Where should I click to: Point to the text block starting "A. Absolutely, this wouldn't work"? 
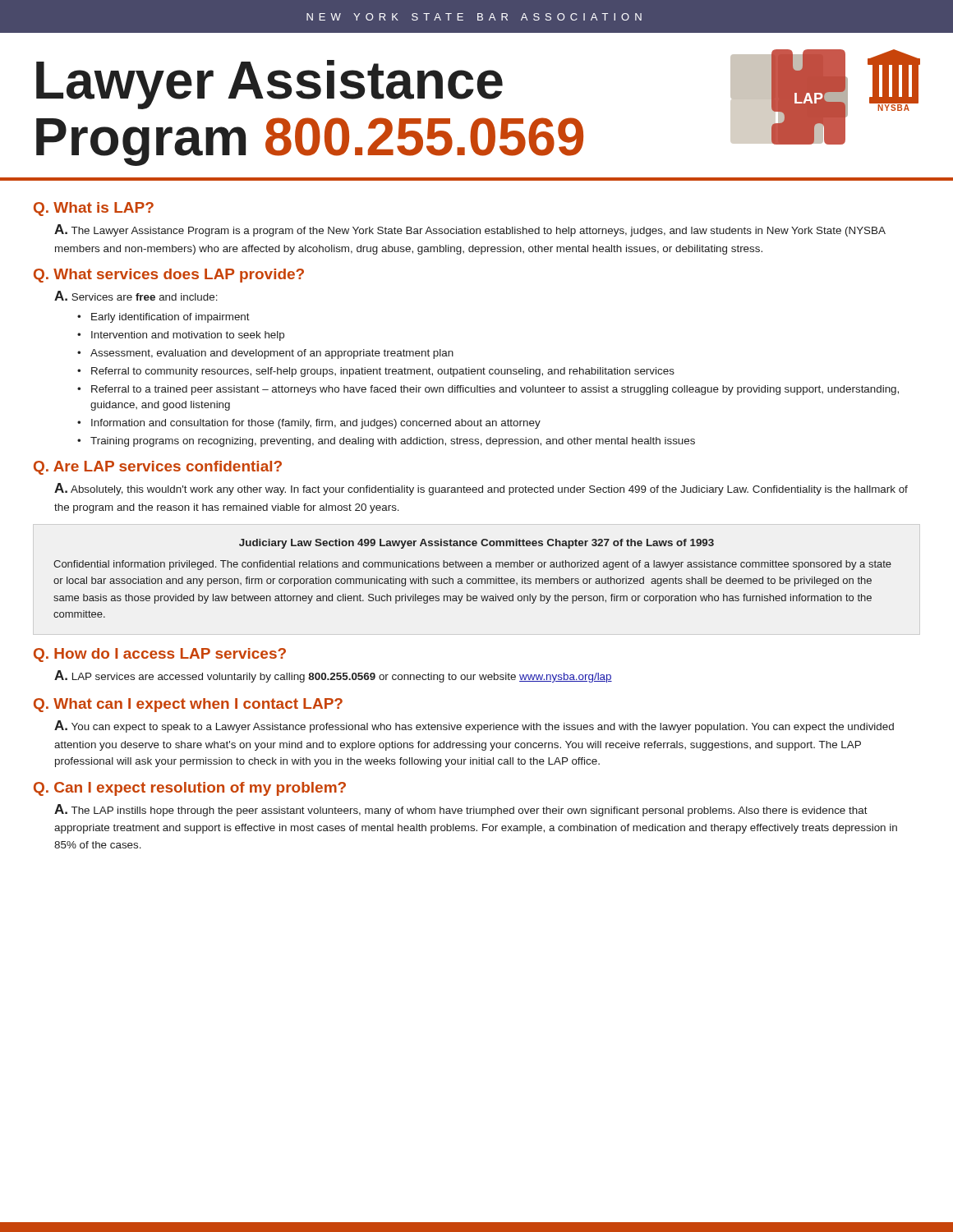481,497
